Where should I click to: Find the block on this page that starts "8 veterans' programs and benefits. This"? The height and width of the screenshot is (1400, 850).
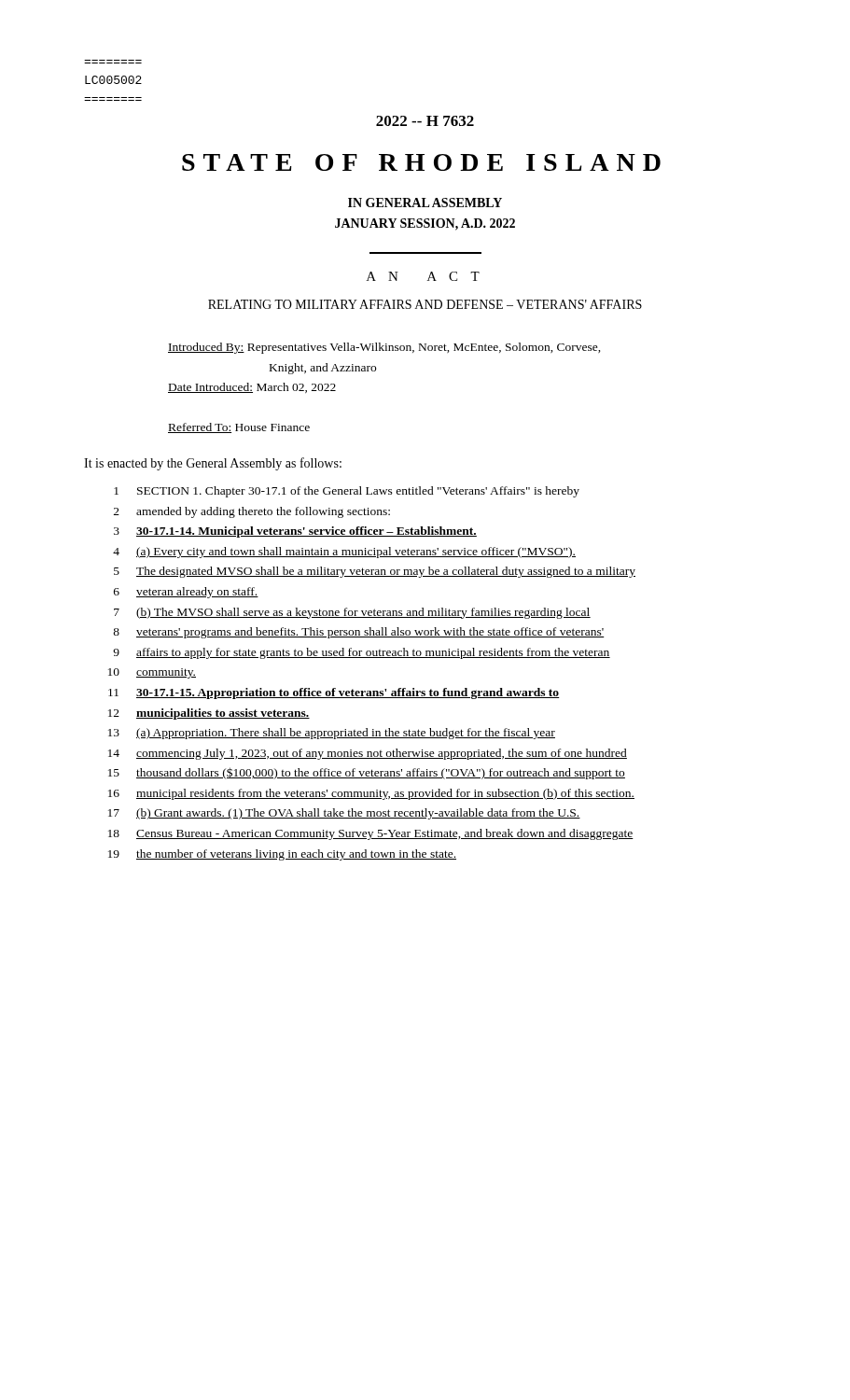pos(425,632)
